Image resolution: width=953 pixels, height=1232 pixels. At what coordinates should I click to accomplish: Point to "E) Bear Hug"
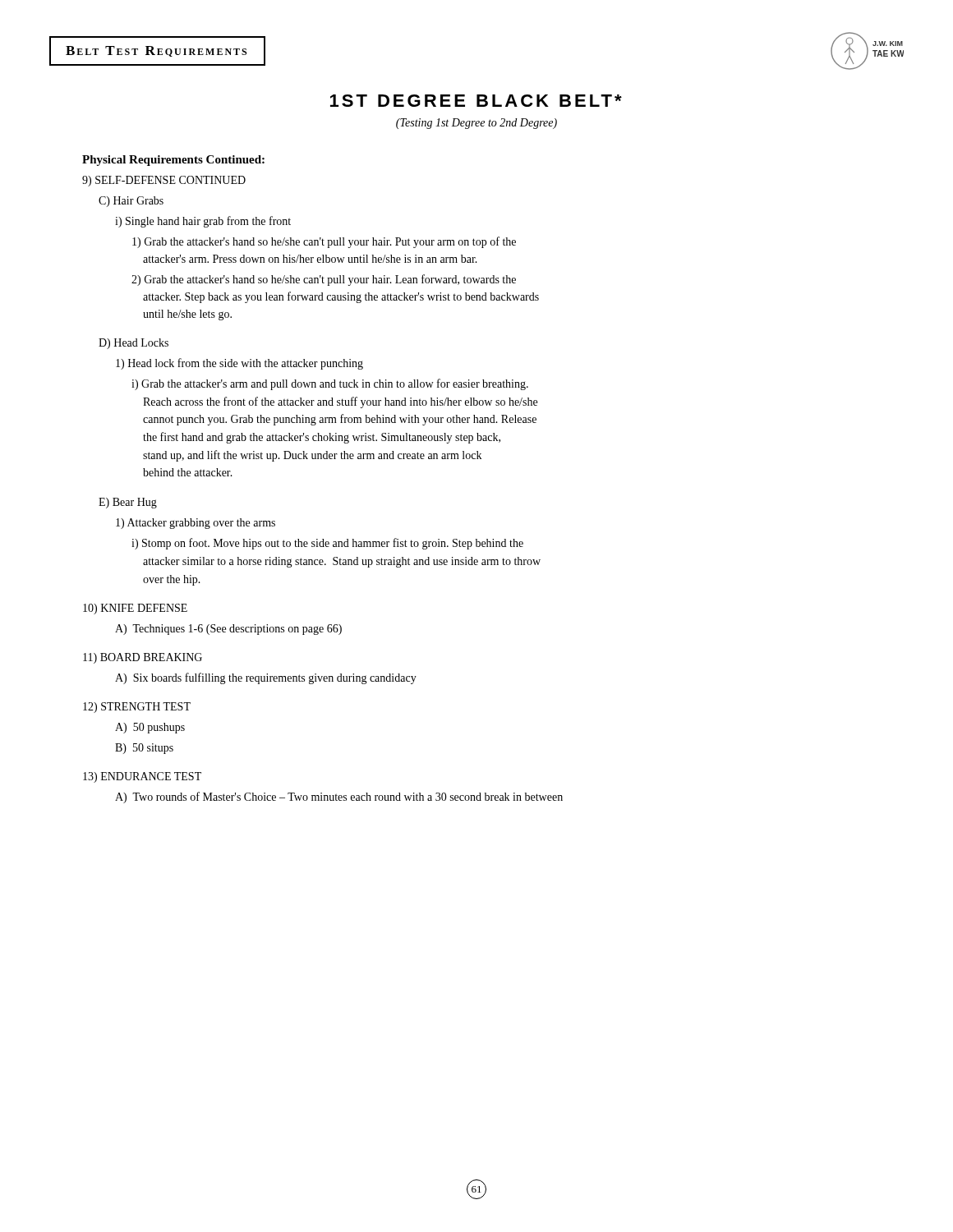(128, 502)
